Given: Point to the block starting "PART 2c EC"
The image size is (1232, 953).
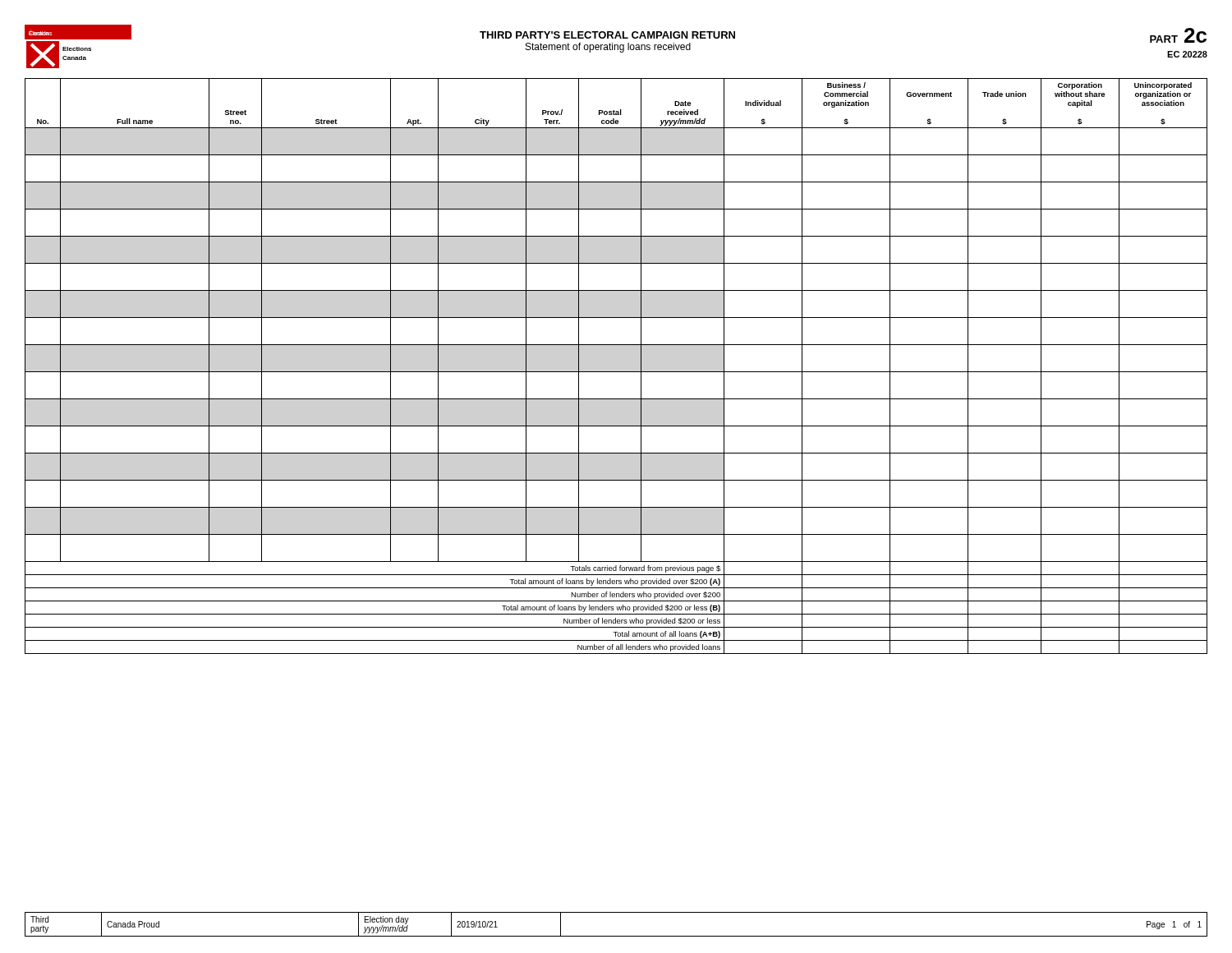Looking at the screenshot, I should pos(1142,42).
